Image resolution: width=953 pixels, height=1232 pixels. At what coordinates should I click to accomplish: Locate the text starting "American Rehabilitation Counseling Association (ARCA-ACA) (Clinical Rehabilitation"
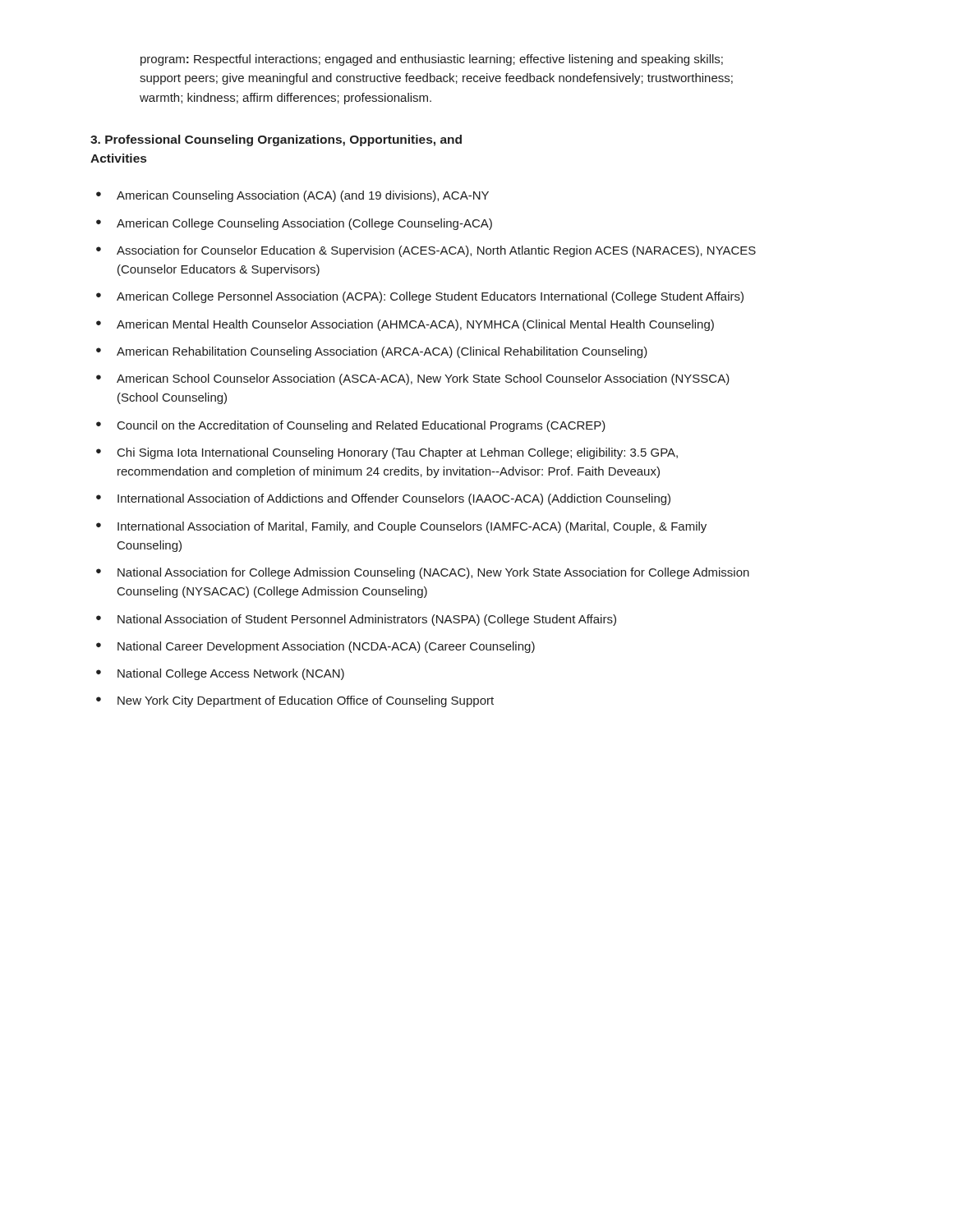pyautogui.click(x=382, y=351)
